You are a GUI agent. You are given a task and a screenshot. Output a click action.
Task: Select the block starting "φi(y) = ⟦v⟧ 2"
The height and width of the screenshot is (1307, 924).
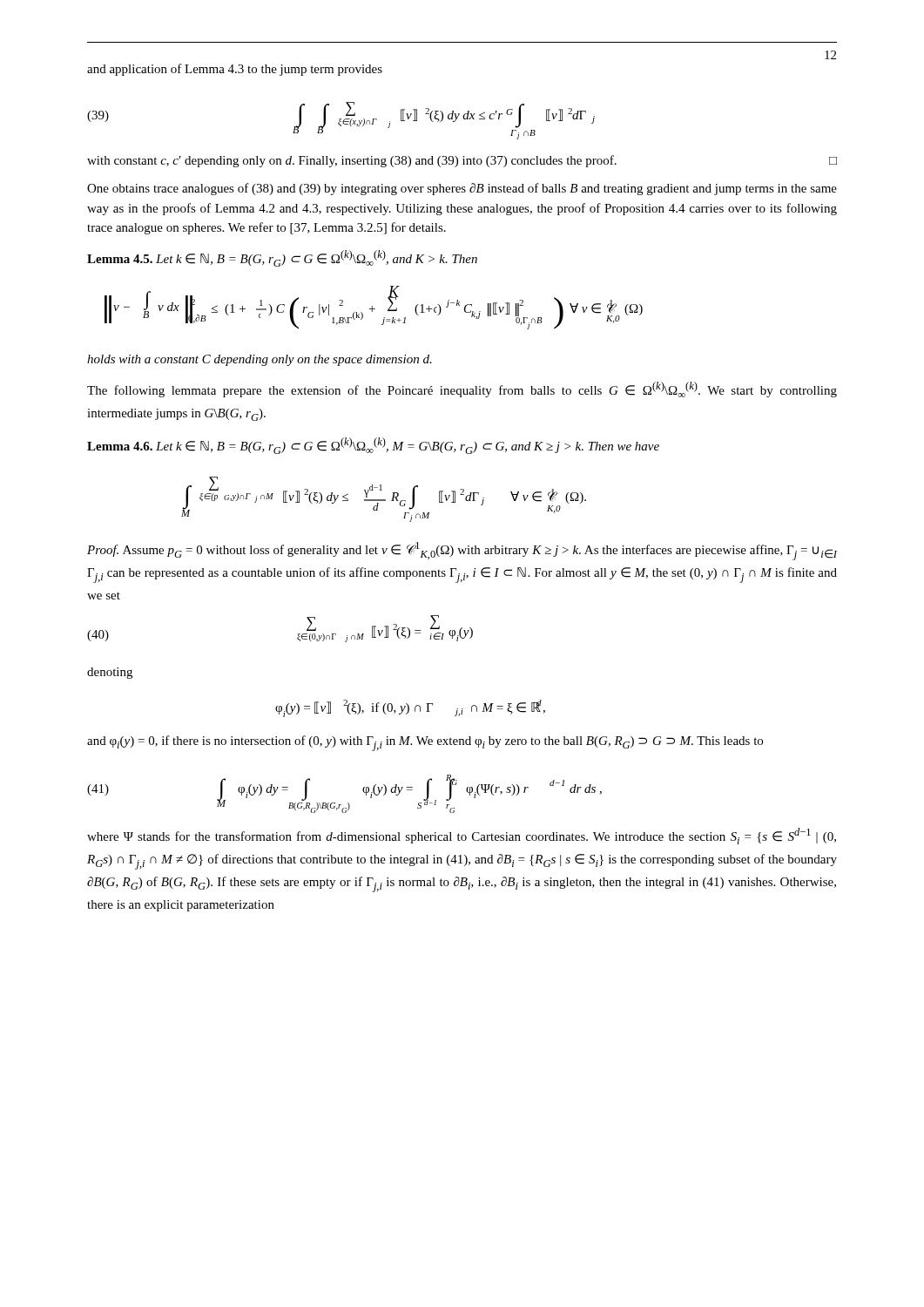462,707
